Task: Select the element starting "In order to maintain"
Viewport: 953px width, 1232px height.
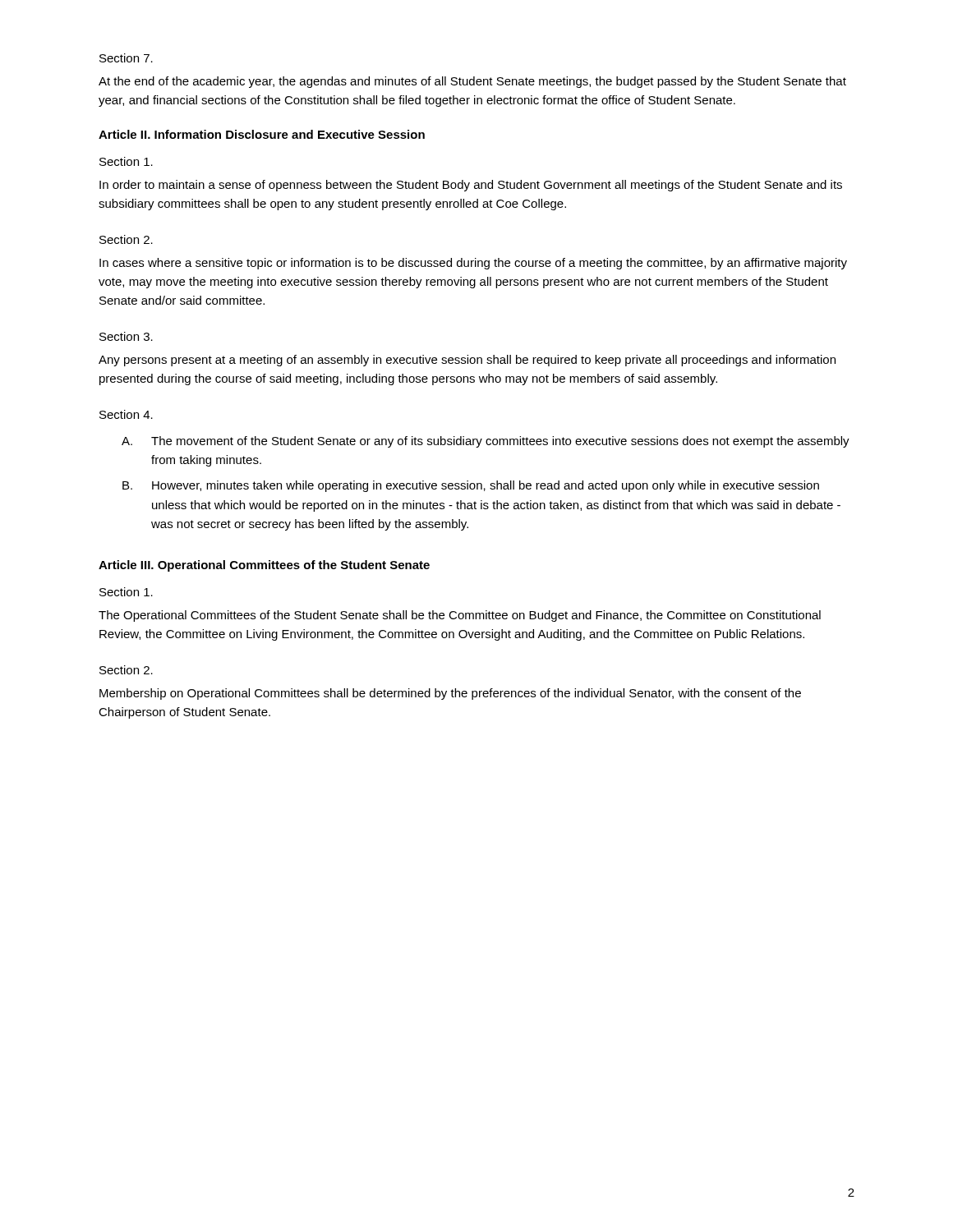Action: [476, 194]
